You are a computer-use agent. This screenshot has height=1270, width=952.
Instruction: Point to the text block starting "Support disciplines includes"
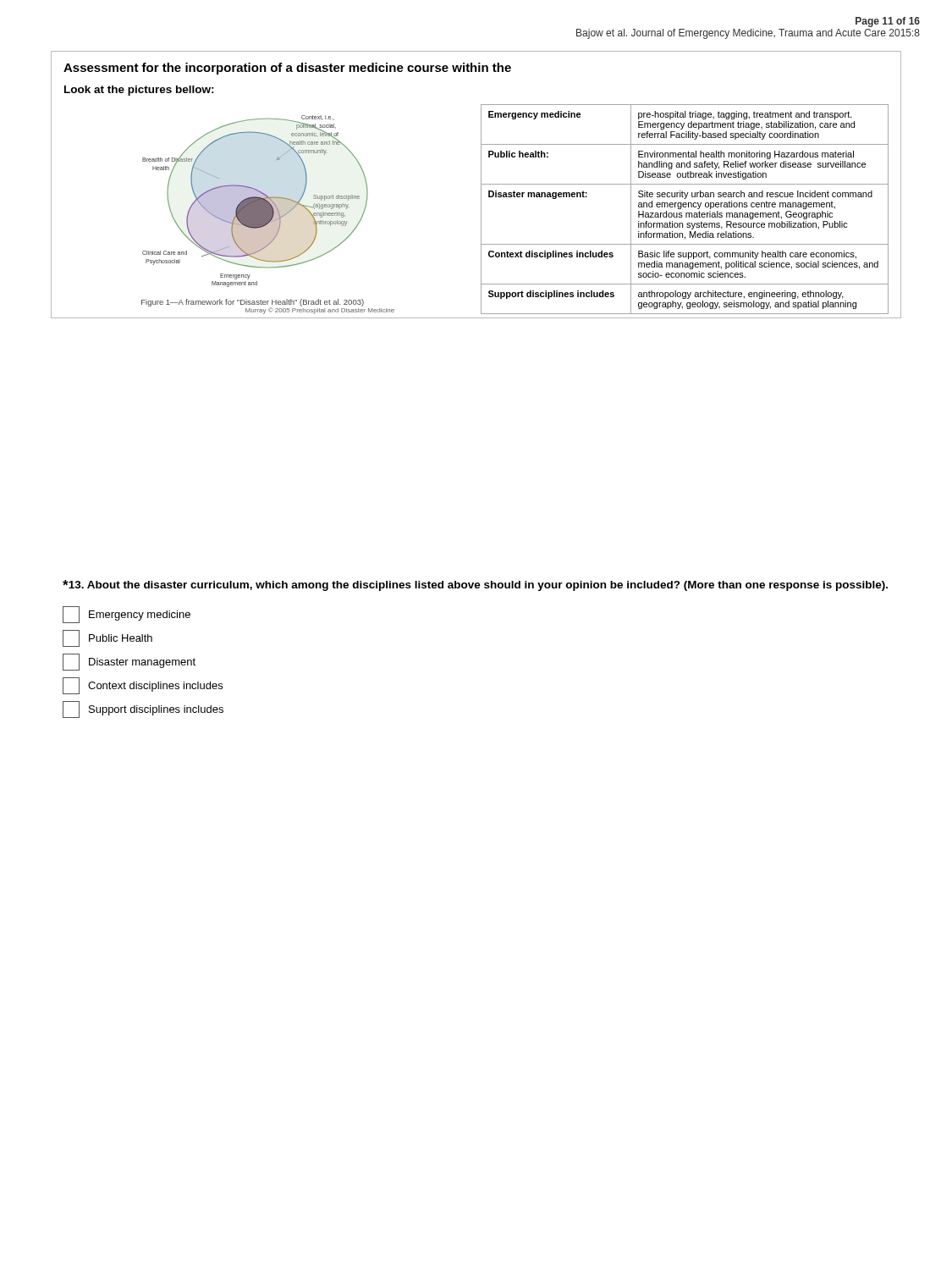click(143, 709)
